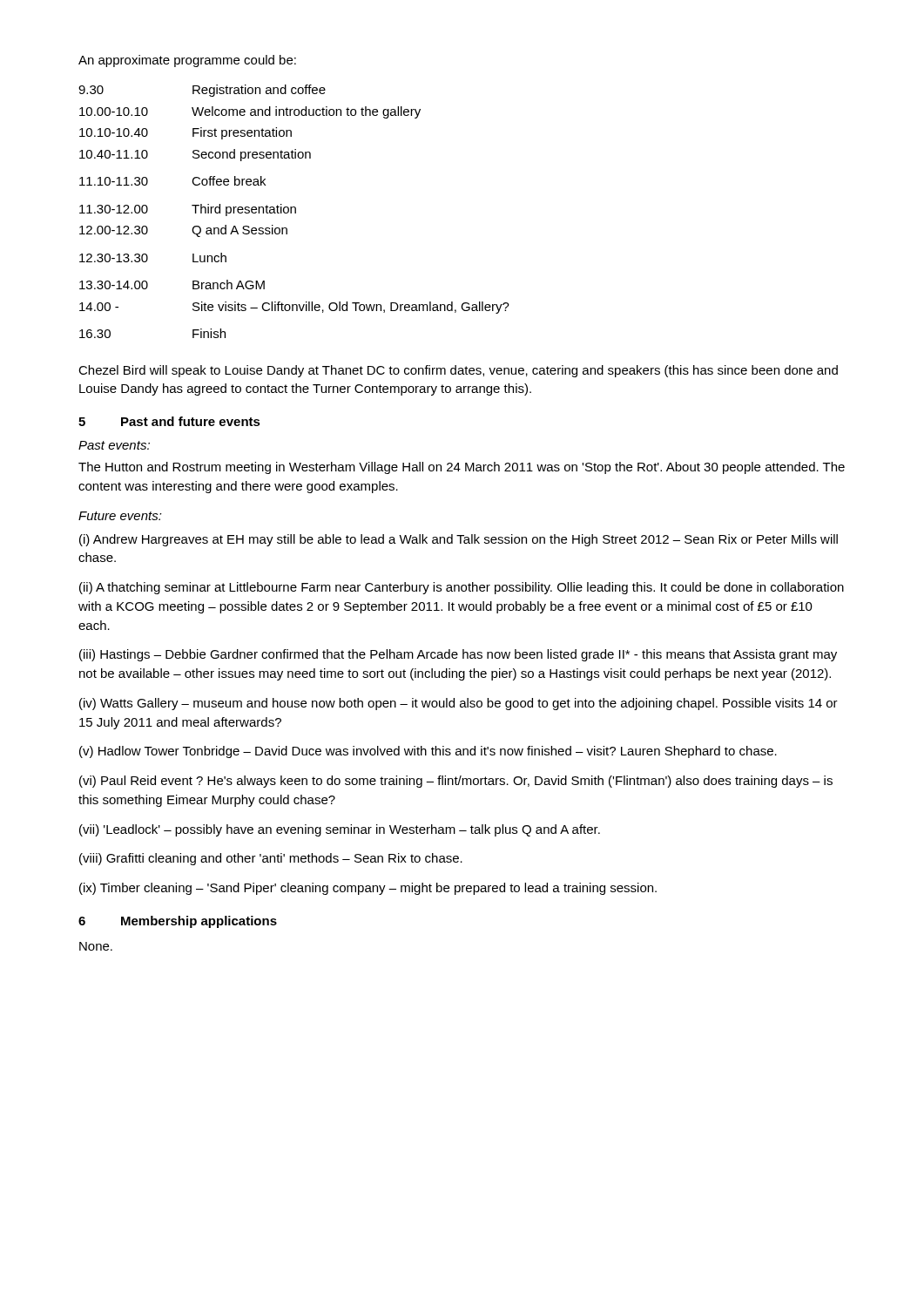
Task: Find the list item containing "(vi) Paul Reid event ?"
Action: click(456, 790)
